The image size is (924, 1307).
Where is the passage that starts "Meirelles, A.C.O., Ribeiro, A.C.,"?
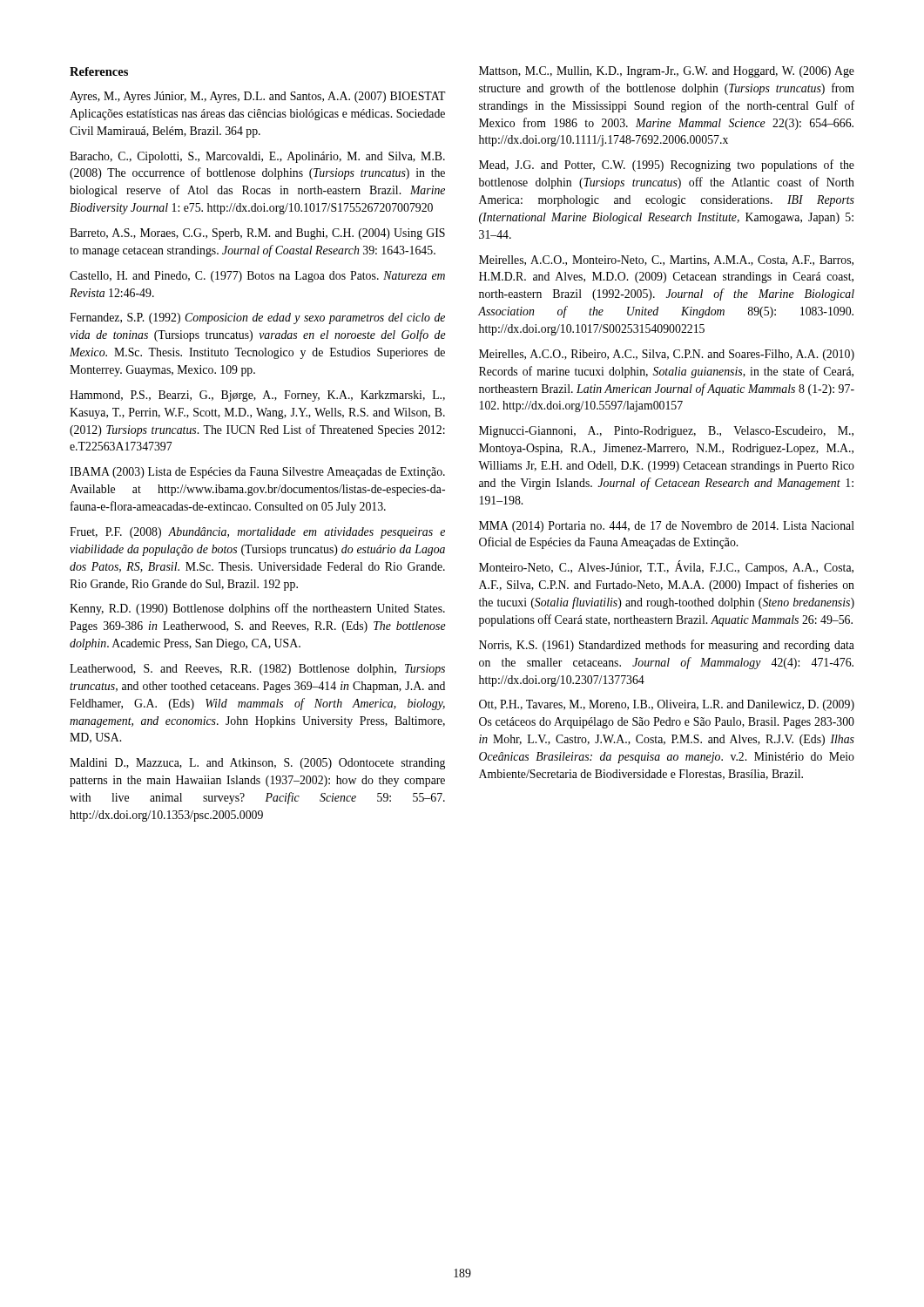click(666, 380)
